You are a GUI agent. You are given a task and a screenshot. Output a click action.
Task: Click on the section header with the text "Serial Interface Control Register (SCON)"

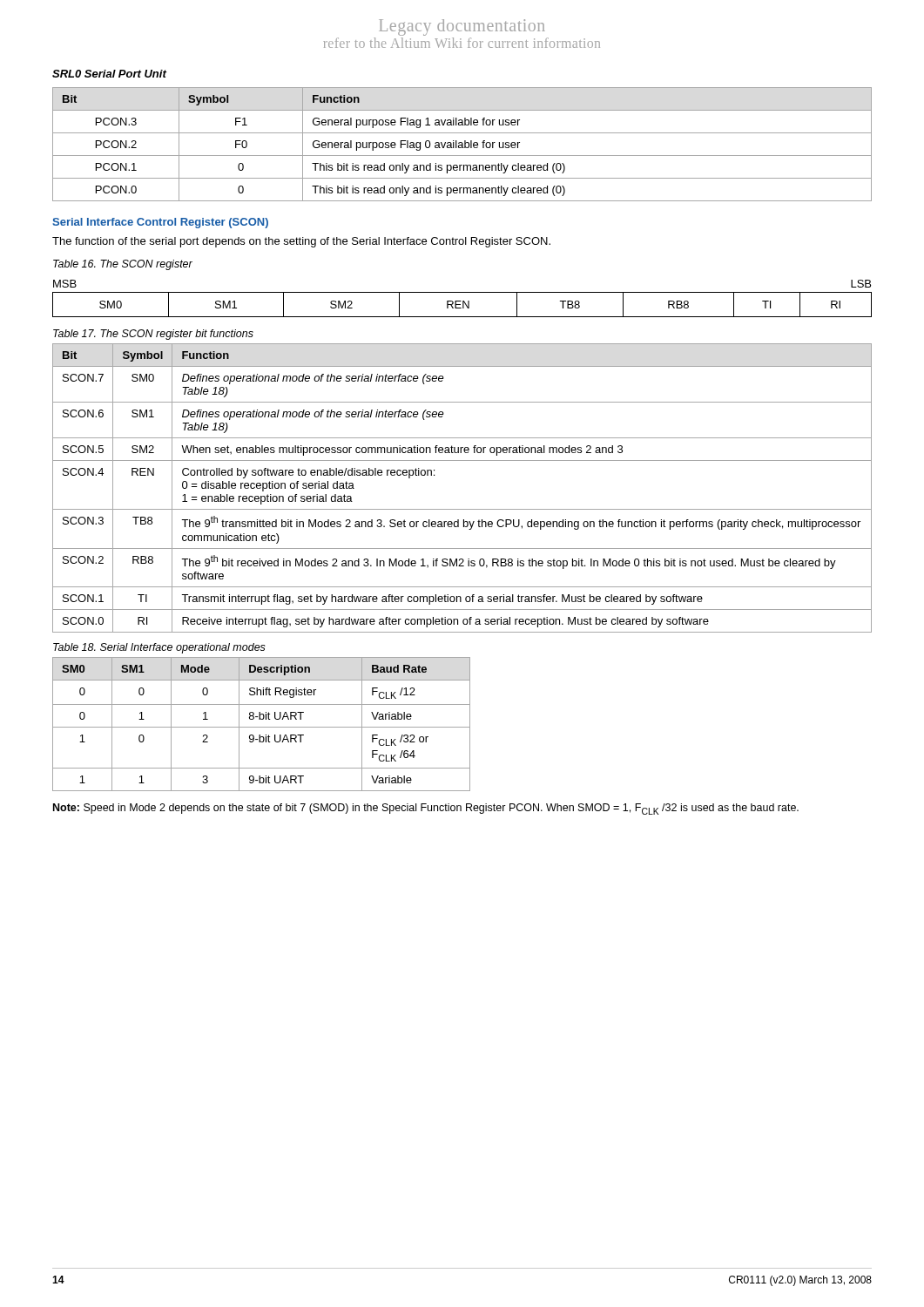click(x=160, y=222)
